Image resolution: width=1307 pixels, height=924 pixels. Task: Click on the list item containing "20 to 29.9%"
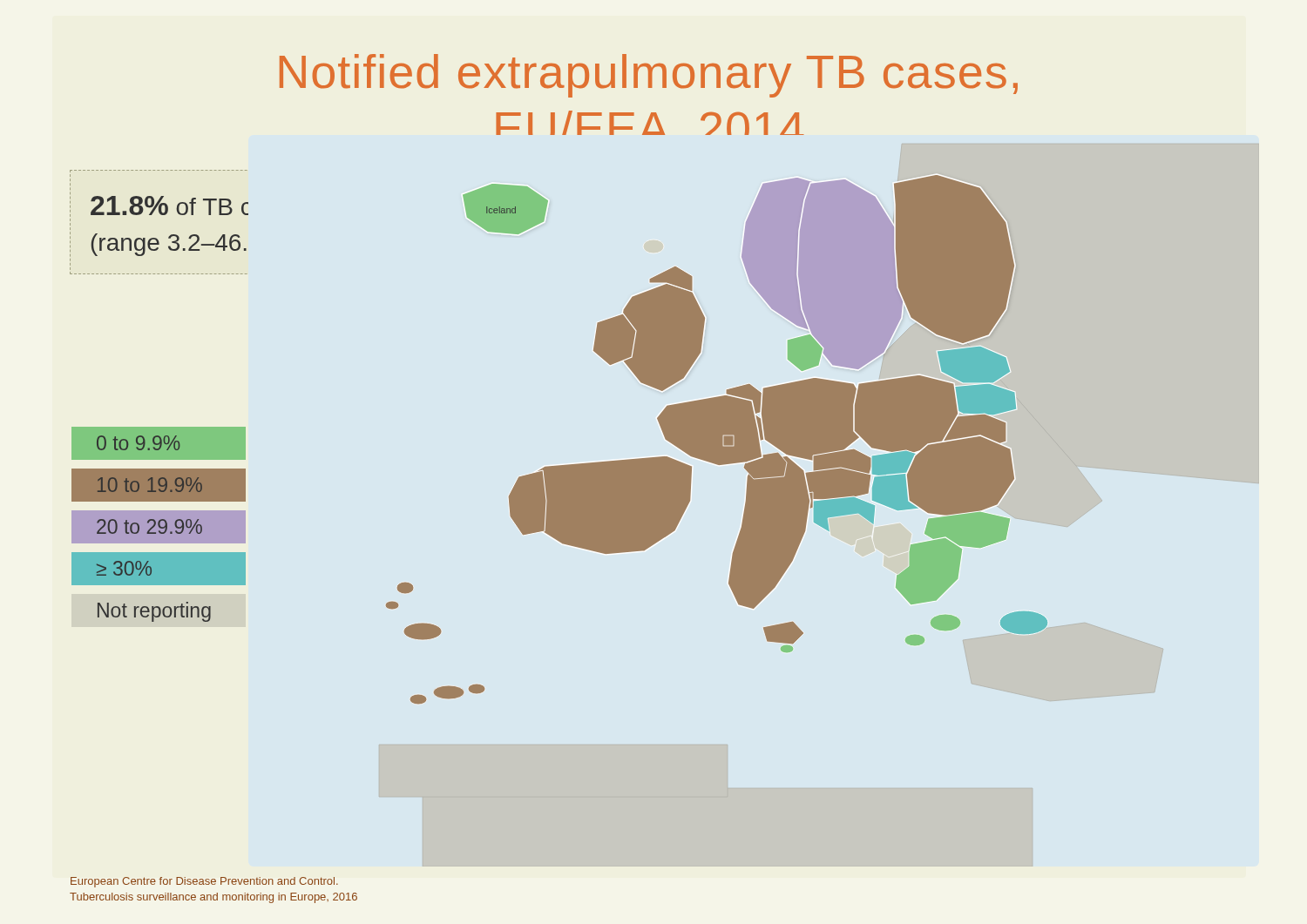pos(159,527)
